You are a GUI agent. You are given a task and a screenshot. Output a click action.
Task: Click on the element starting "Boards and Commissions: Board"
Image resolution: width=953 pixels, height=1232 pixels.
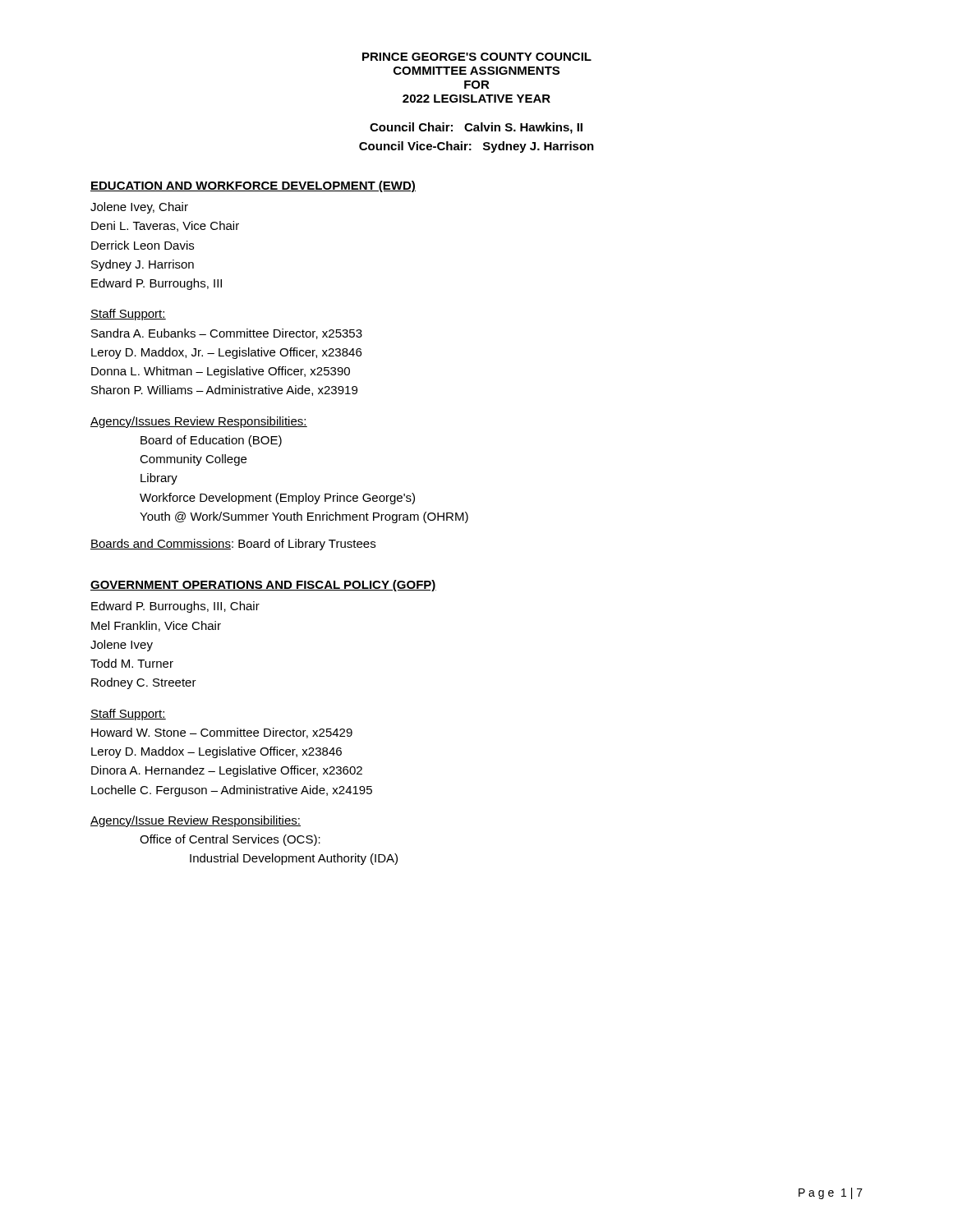click(233, 543)
